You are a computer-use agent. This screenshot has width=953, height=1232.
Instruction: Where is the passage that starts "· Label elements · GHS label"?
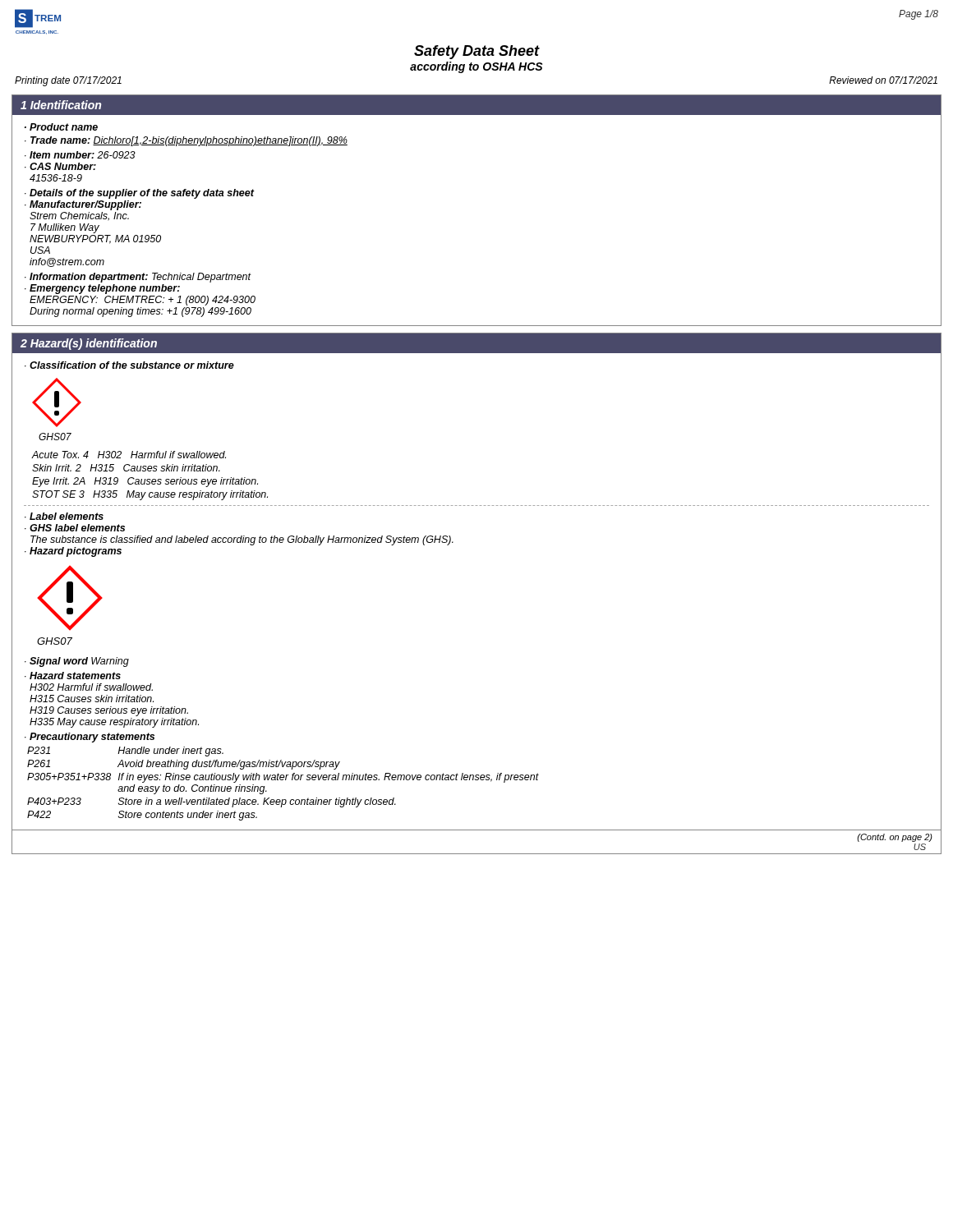(x=239, y=534)
